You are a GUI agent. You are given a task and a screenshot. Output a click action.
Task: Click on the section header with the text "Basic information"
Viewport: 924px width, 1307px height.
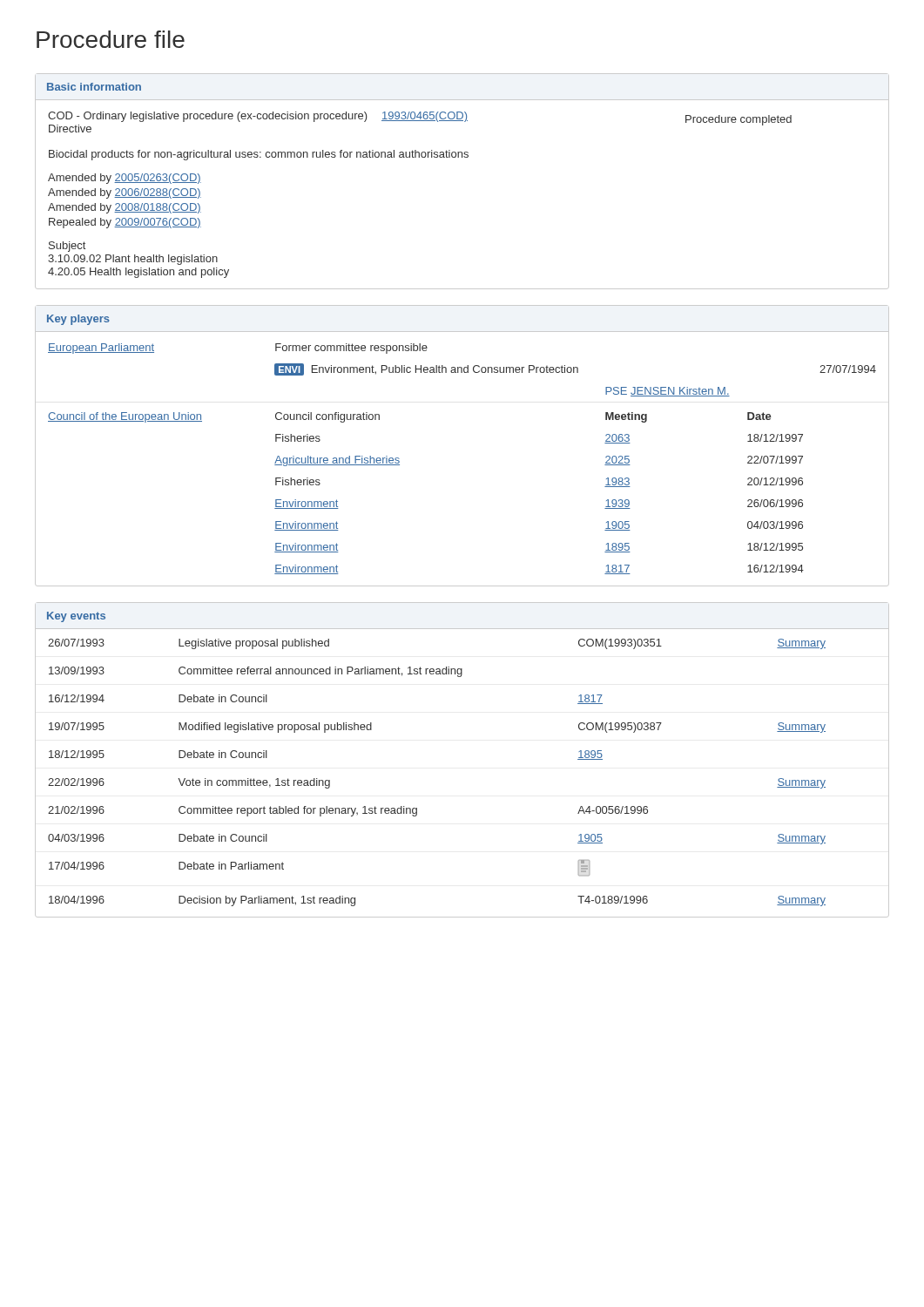(x=94, y=87)
